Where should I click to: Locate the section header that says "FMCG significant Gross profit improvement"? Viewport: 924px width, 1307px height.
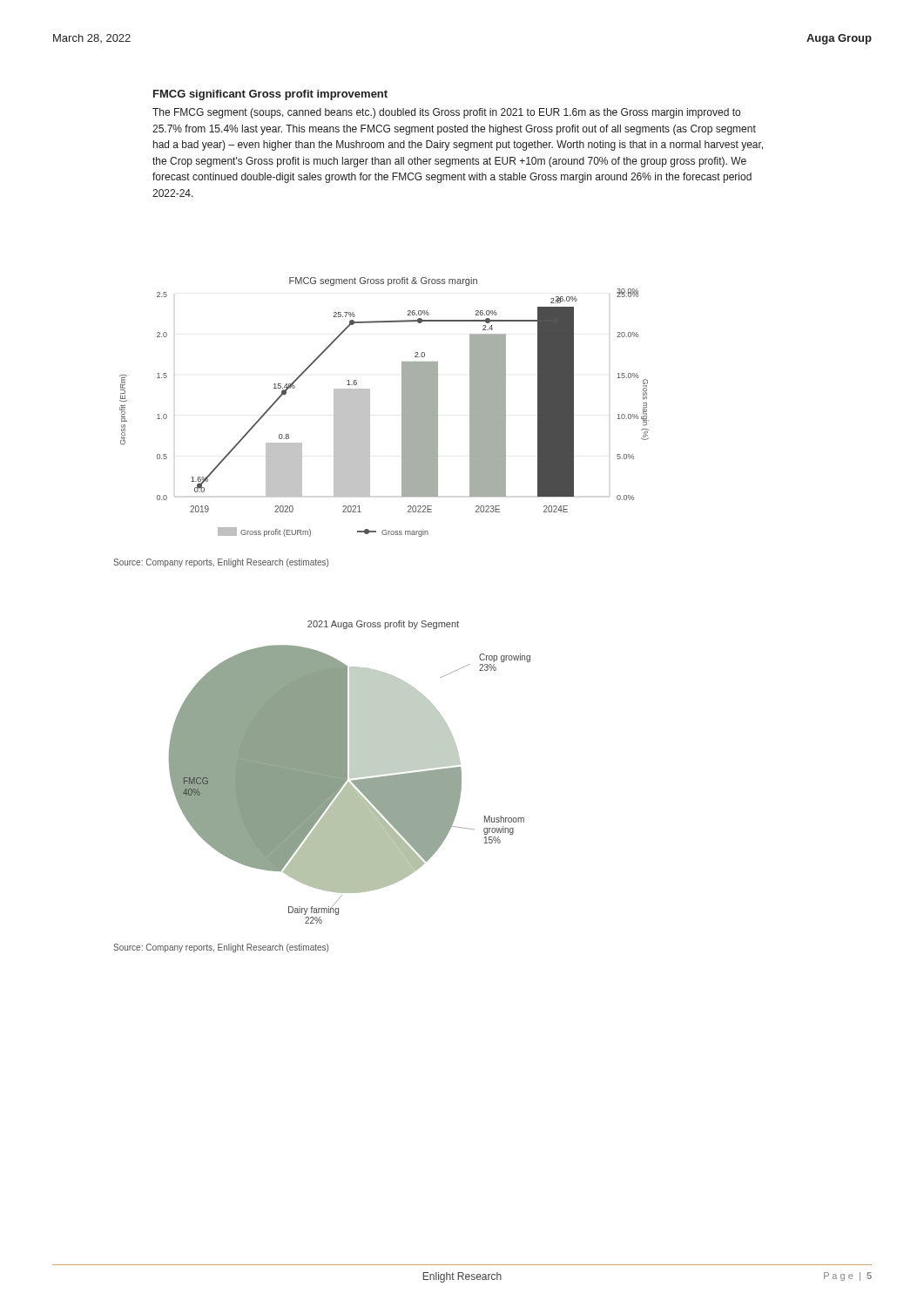coord(270,94)
